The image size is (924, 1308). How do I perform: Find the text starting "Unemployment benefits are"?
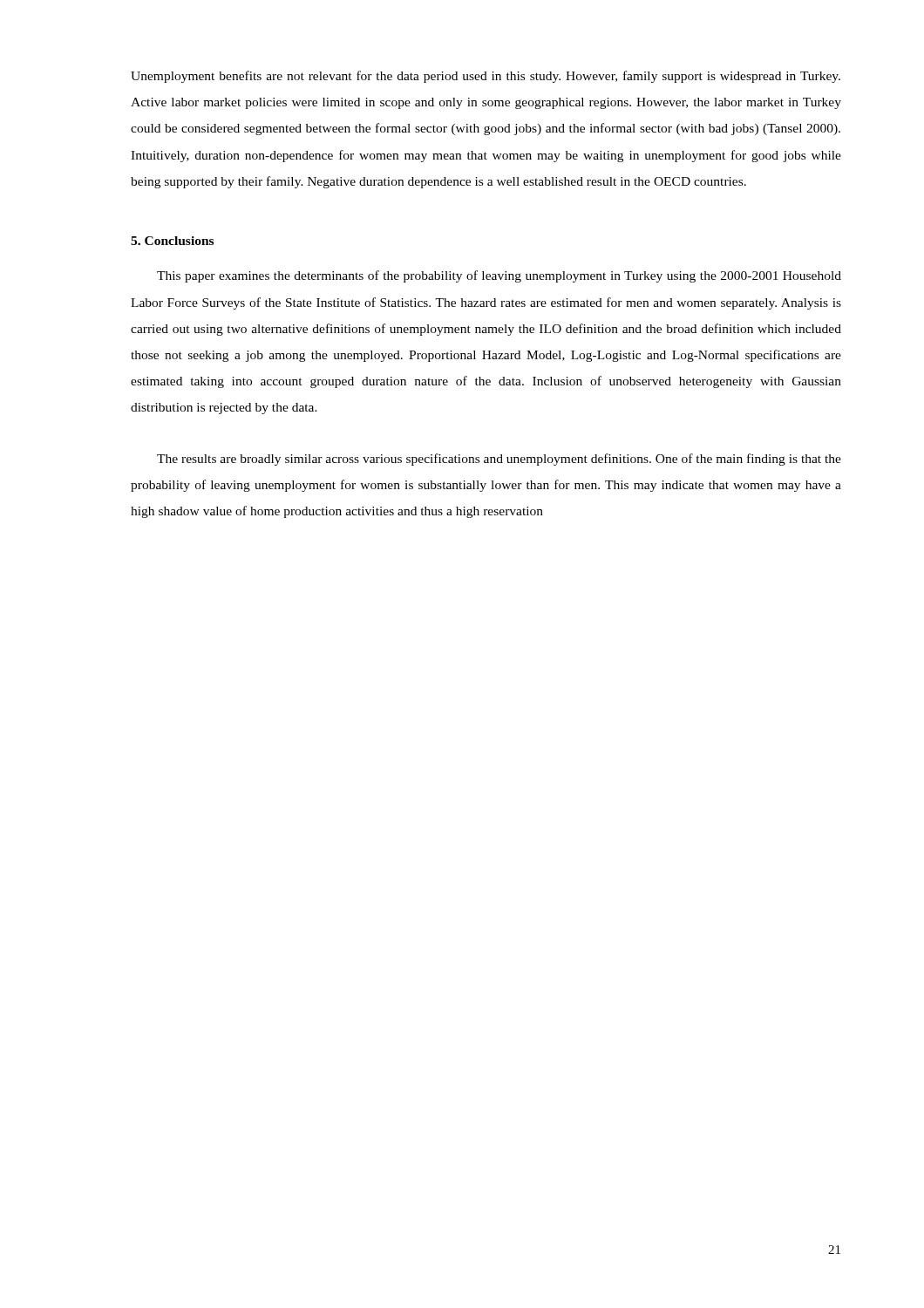[x=486, y=128]
